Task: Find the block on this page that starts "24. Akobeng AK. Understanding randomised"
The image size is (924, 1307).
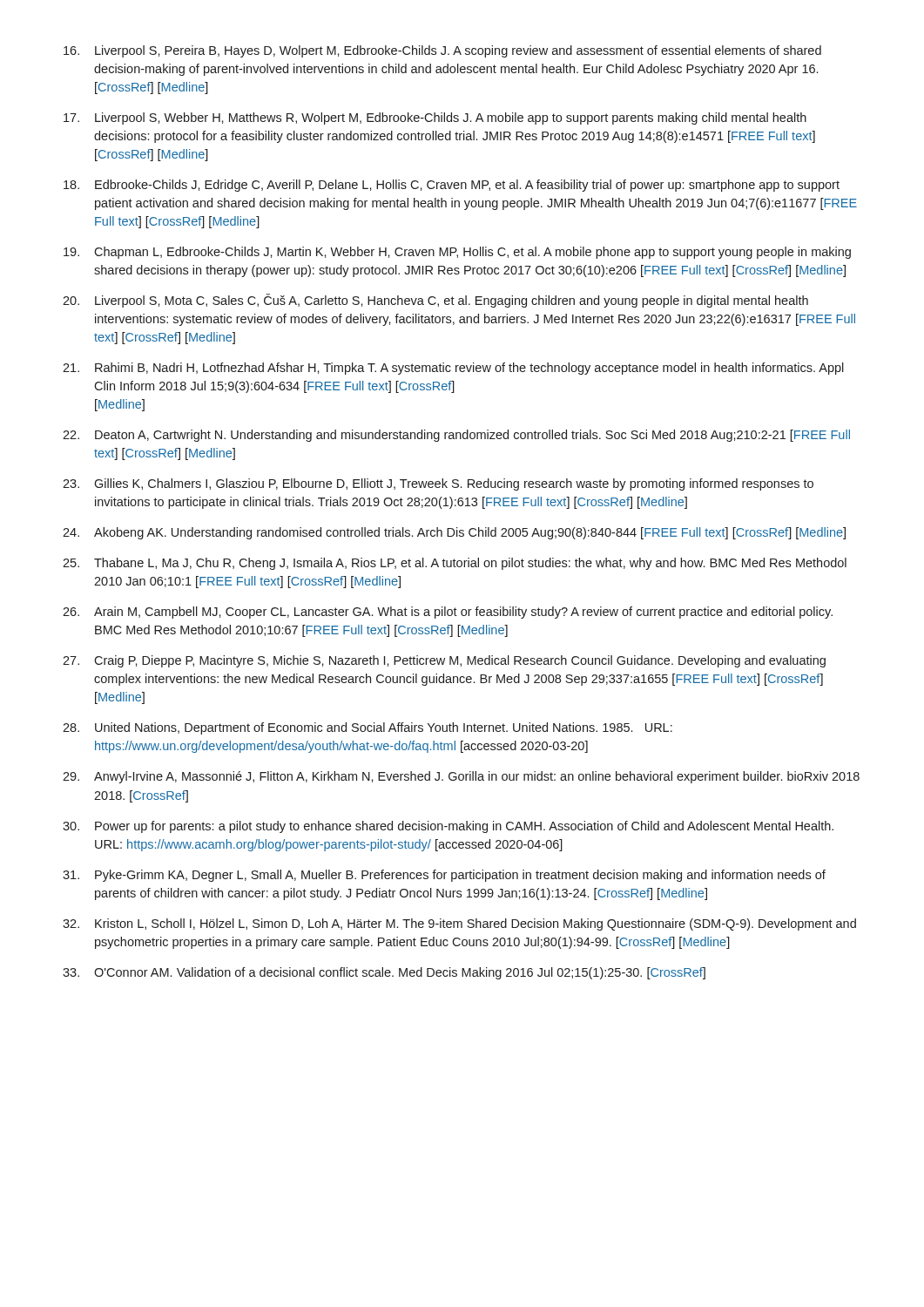Action: click(x=462, y=533)
